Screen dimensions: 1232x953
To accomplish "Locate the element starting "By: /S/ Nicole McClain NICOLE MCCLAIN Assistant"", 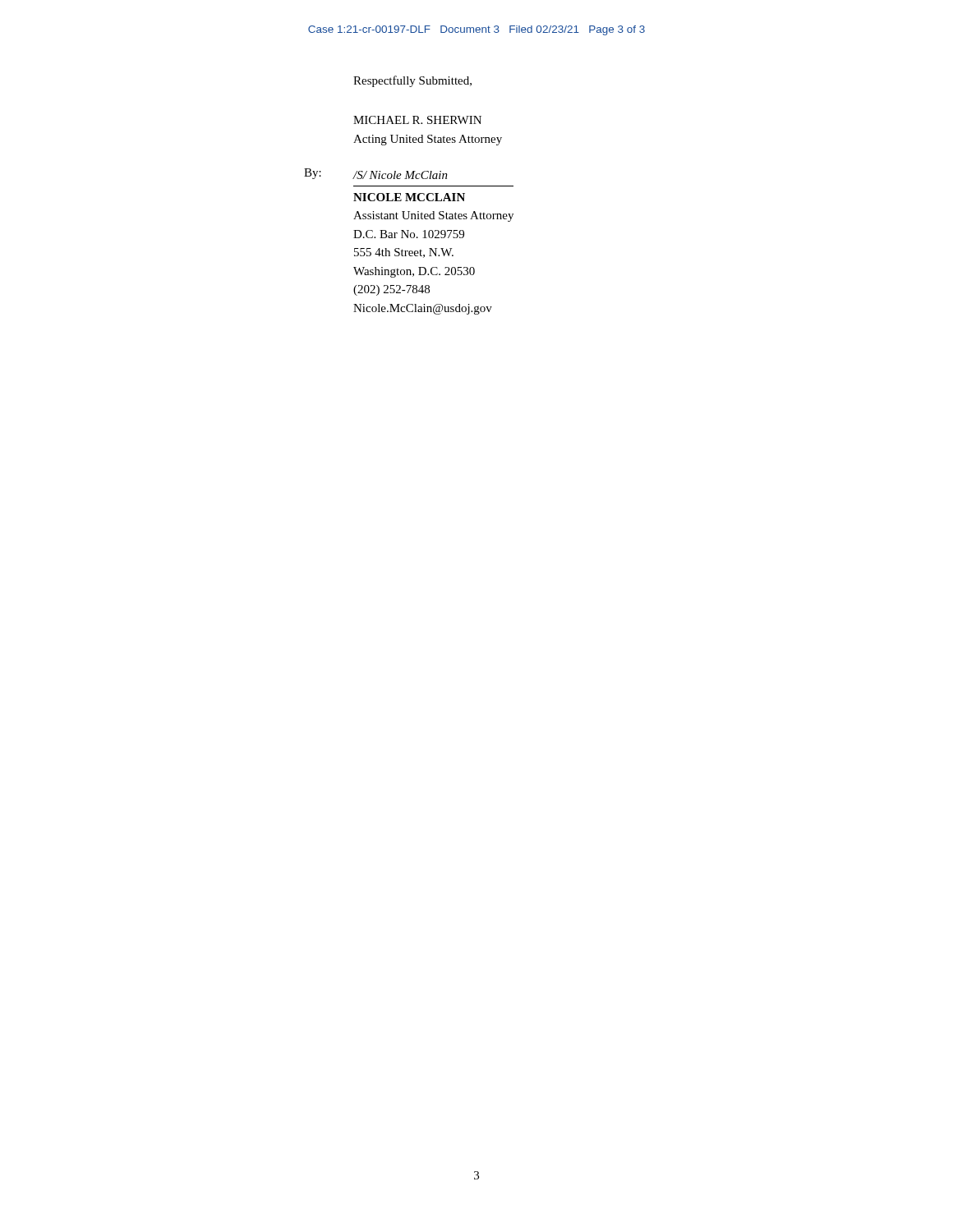I will coord(409,241).
